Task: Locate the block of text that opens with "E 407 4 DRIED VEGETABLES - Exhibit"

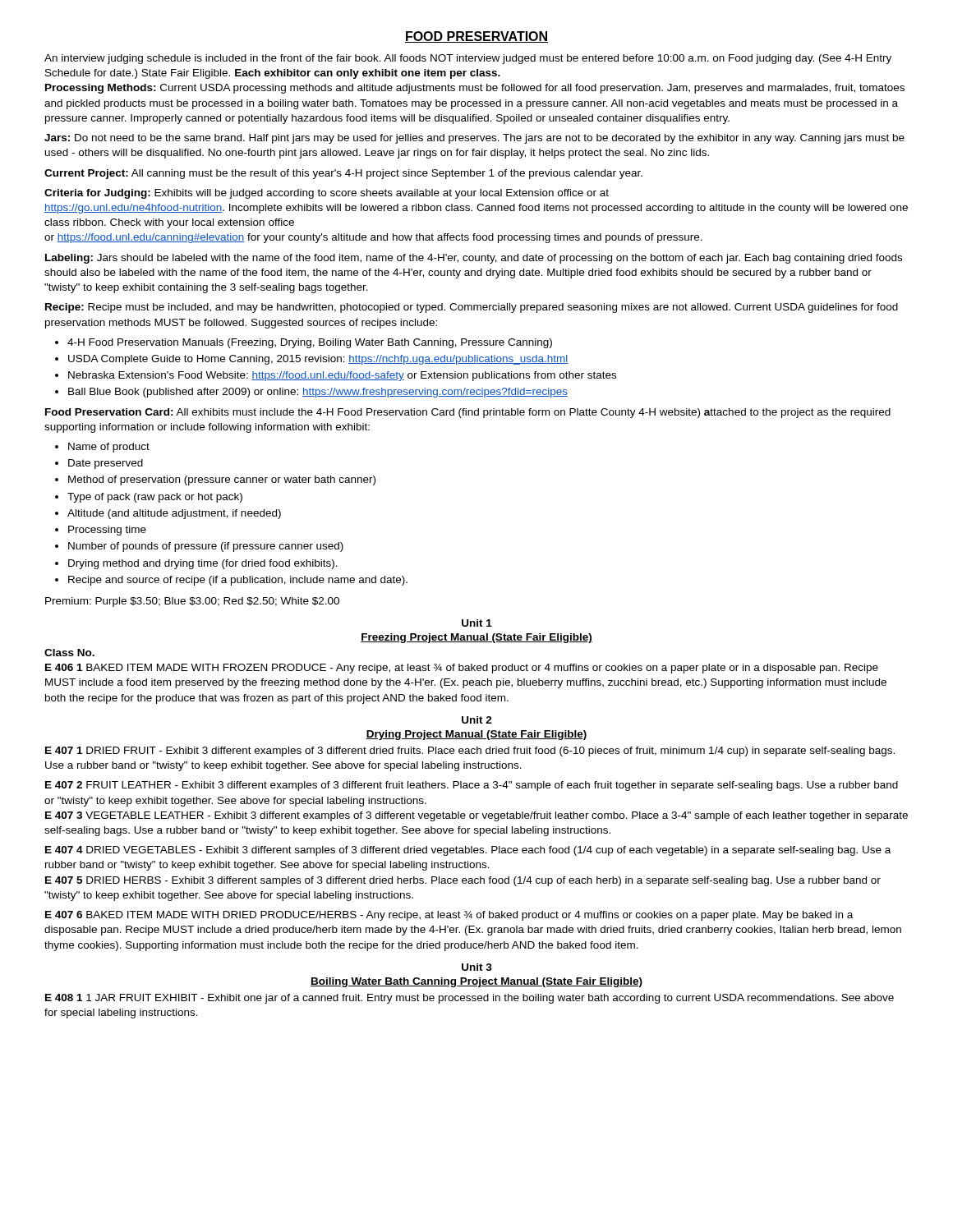Action: [x=476, y=873]
